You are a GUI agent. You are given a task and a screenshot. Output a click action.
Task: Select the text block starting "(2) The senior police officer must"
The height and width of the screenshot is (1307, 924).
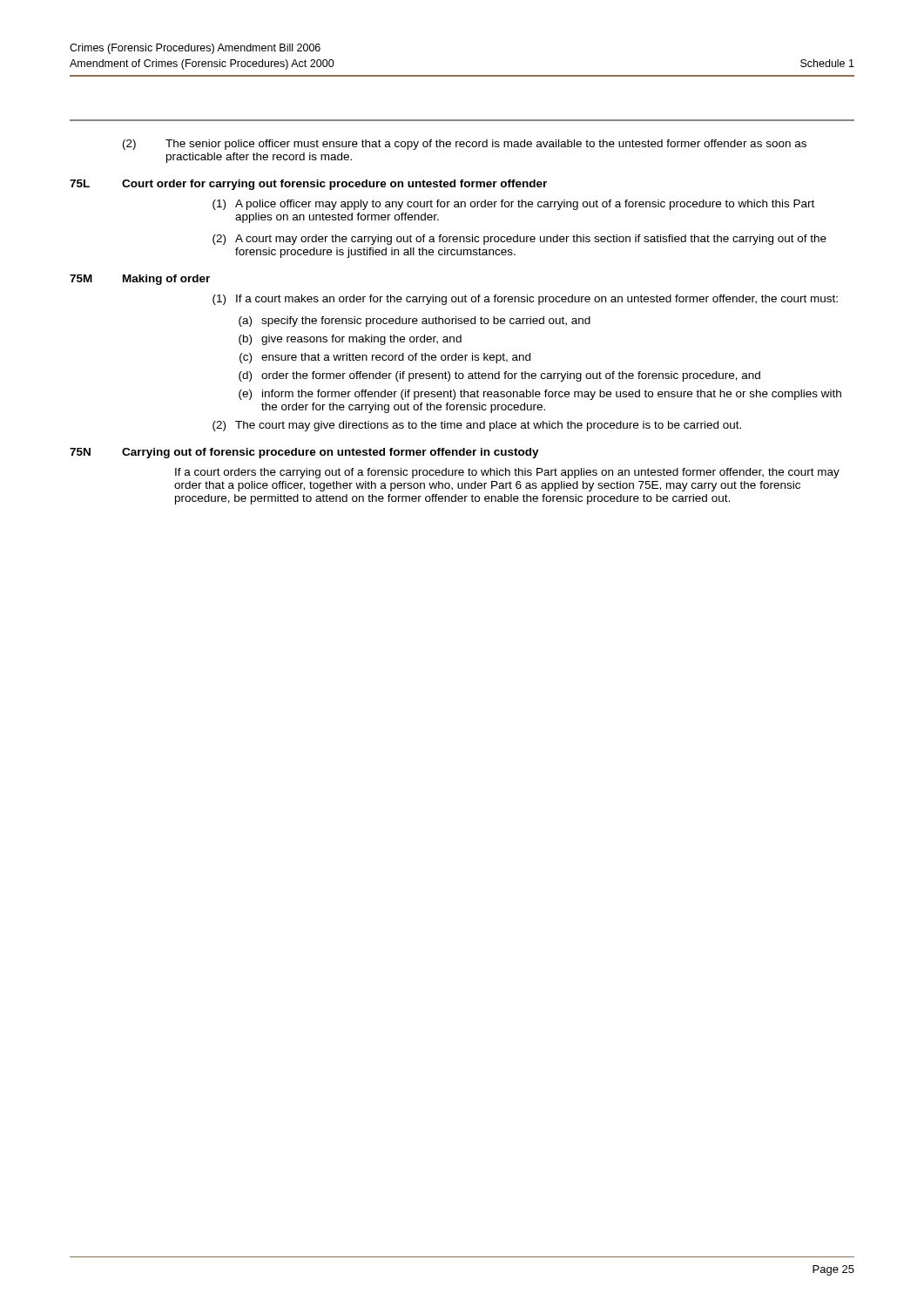488,150
